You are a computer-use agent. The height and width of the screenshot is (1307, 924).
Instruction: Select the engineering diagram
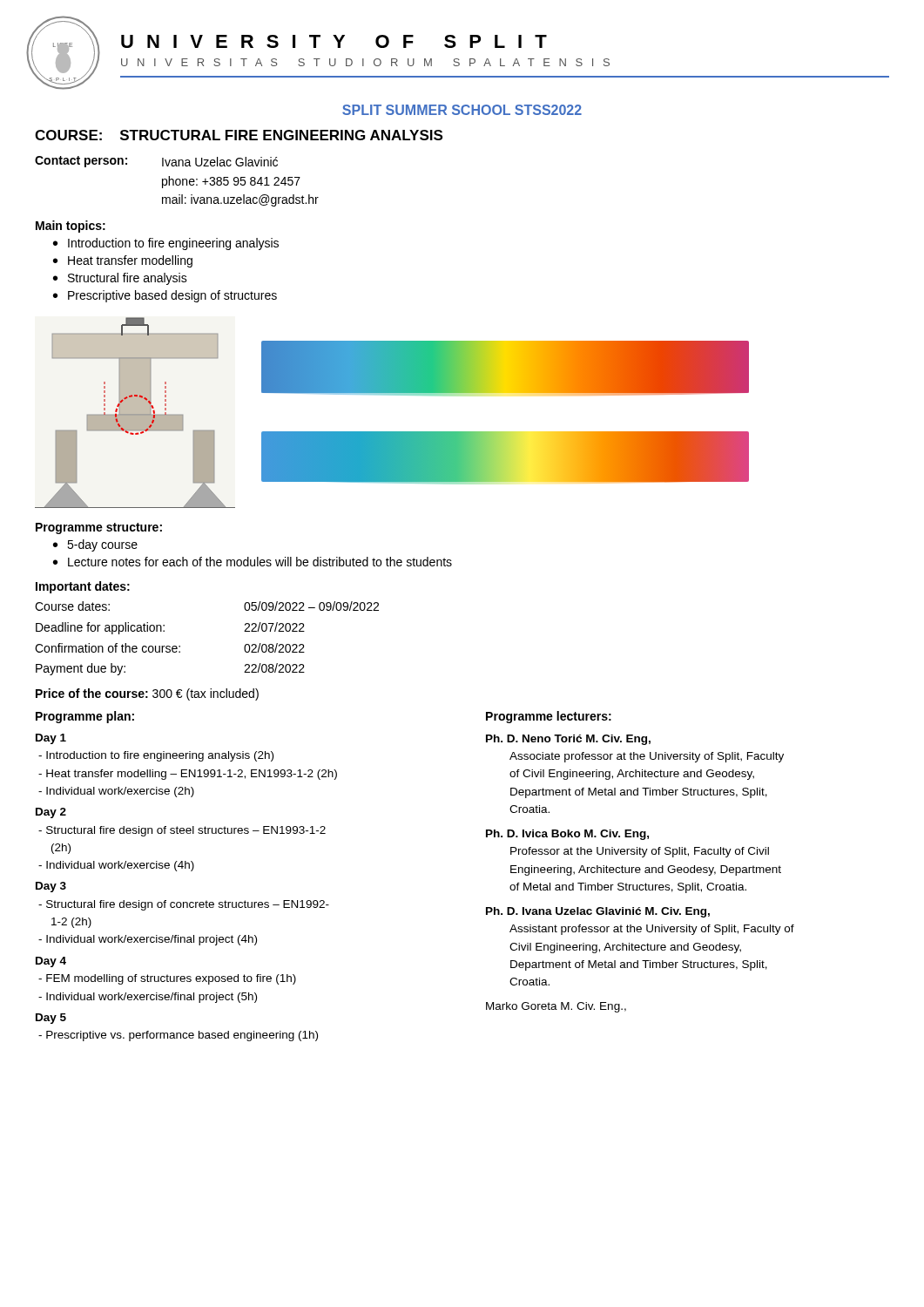[x=462, y=412]
